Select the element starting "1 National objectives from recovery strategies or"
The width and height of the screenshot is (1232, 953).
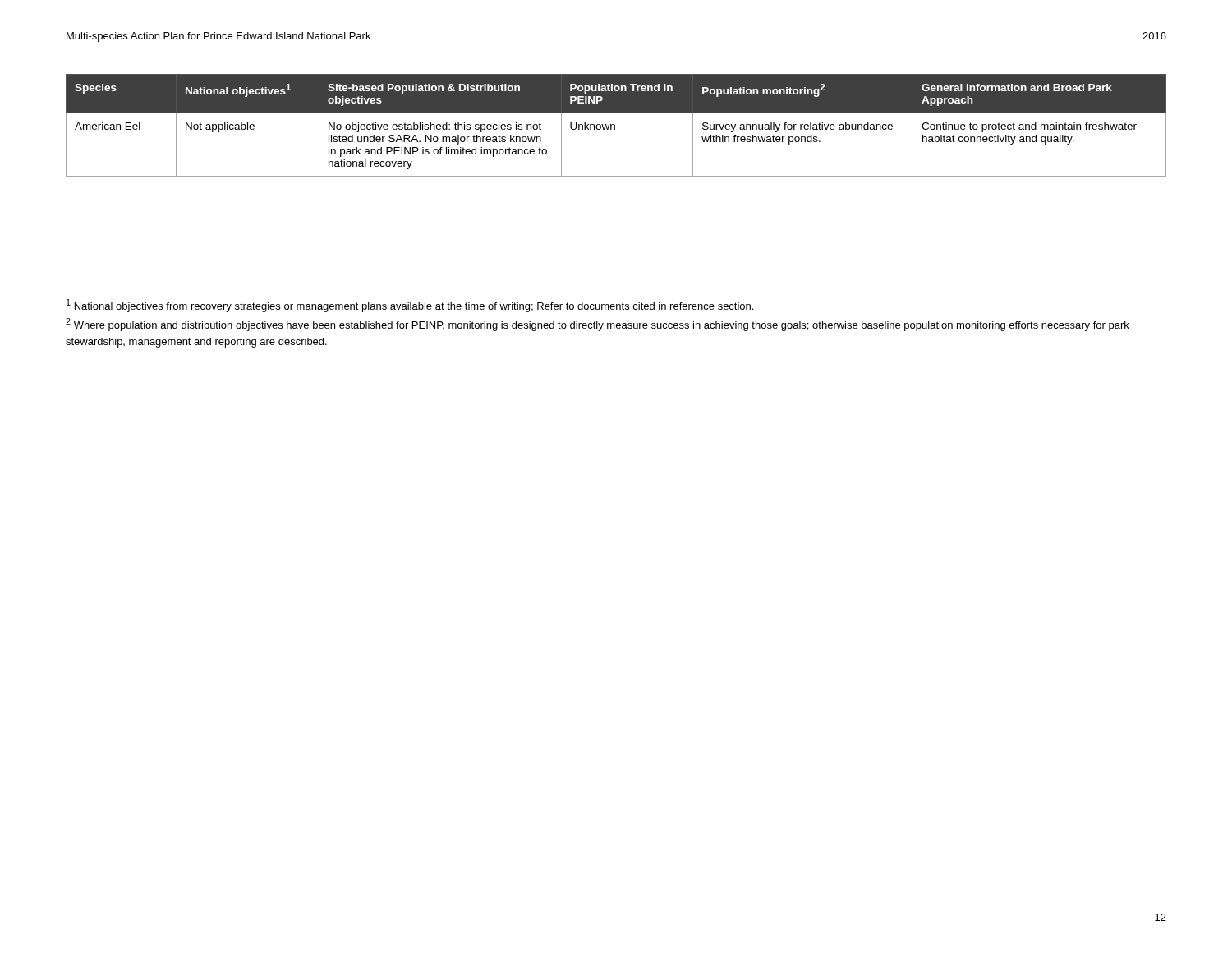pyautogui.click(x=410, y=305)
